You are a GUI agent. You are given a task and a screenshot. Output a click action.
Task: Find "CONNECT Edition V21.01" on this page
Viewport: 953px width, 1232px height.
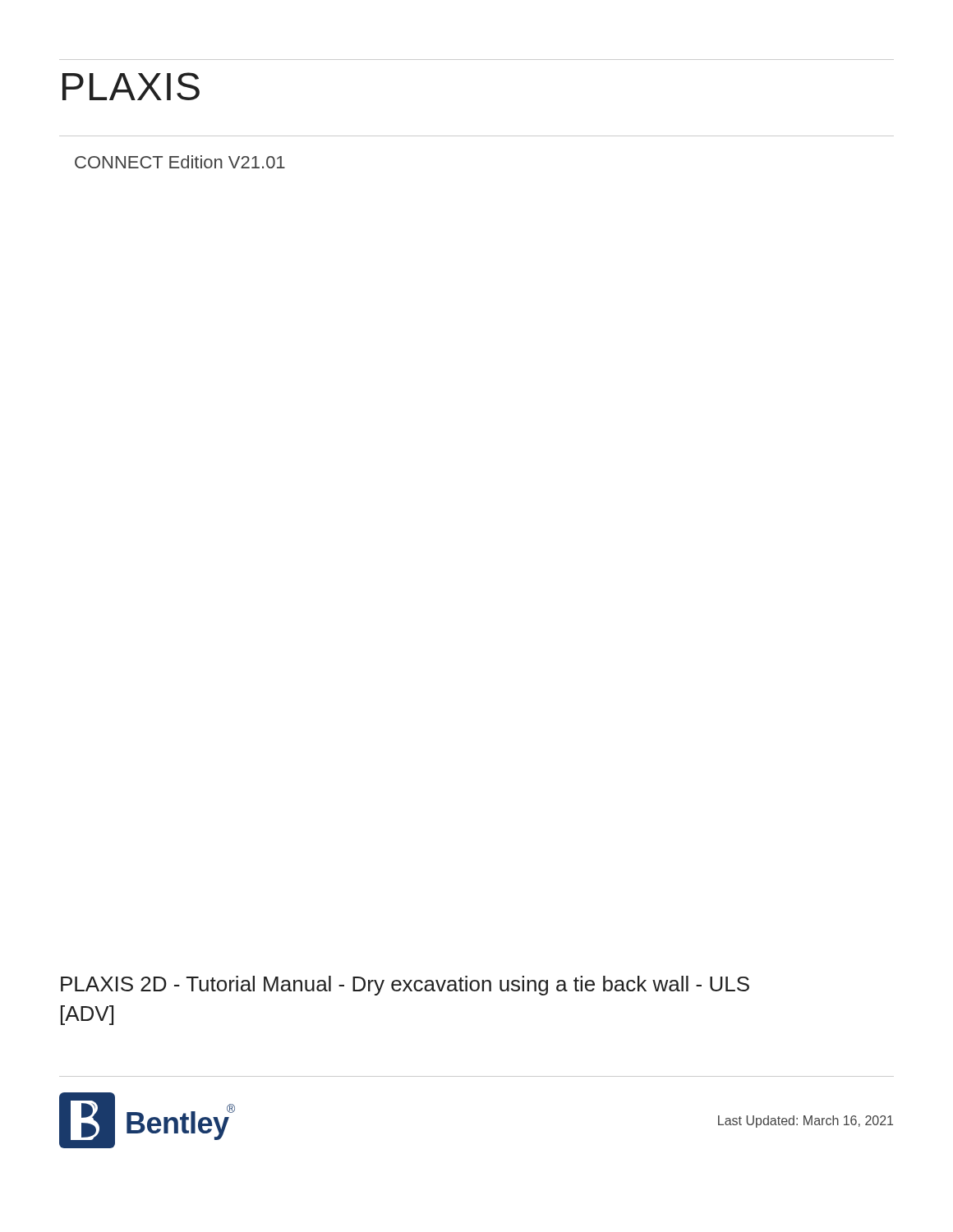coord(180,162)
